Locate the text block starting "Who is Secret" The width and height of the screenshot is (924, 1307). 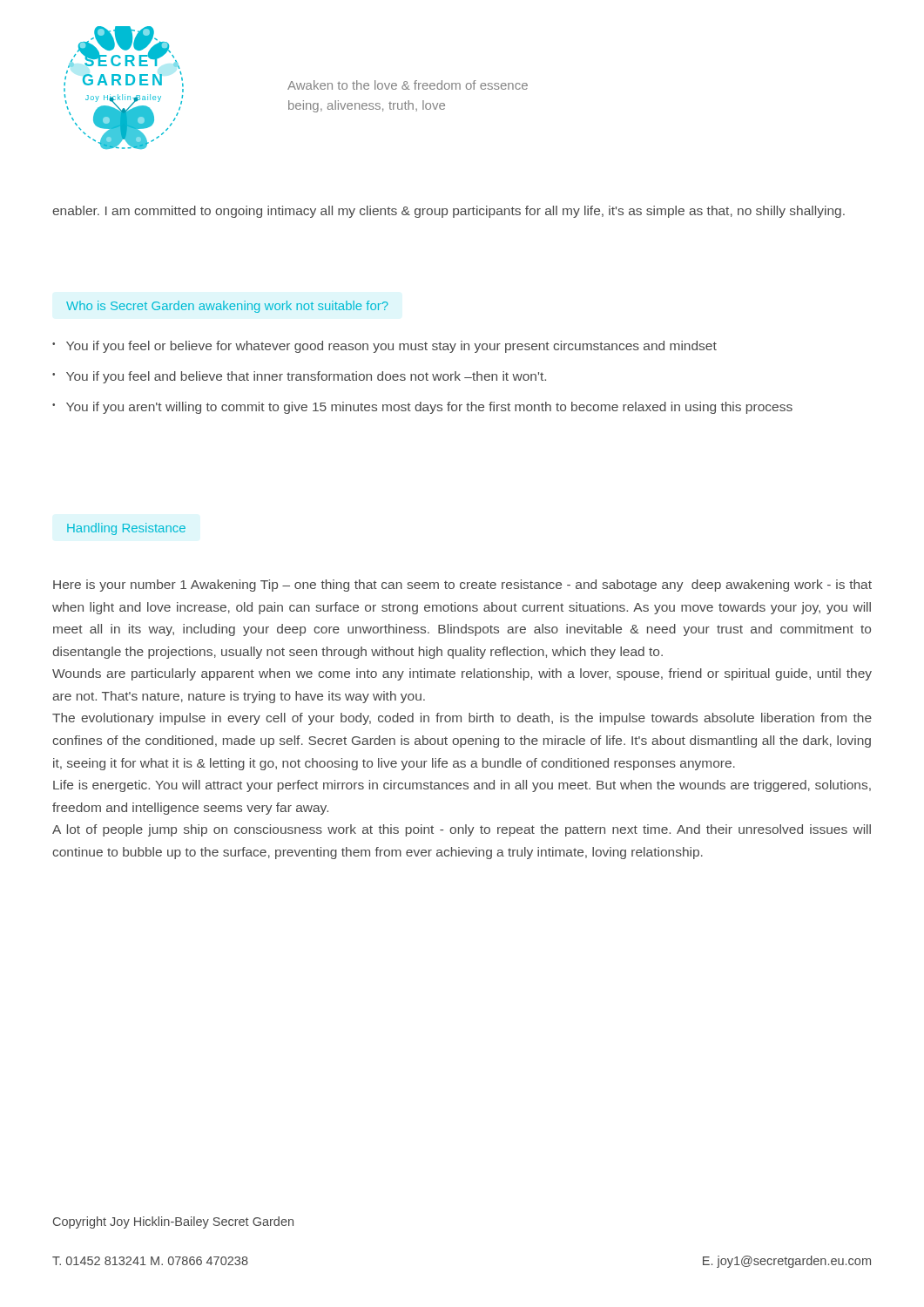click(227, 305)
